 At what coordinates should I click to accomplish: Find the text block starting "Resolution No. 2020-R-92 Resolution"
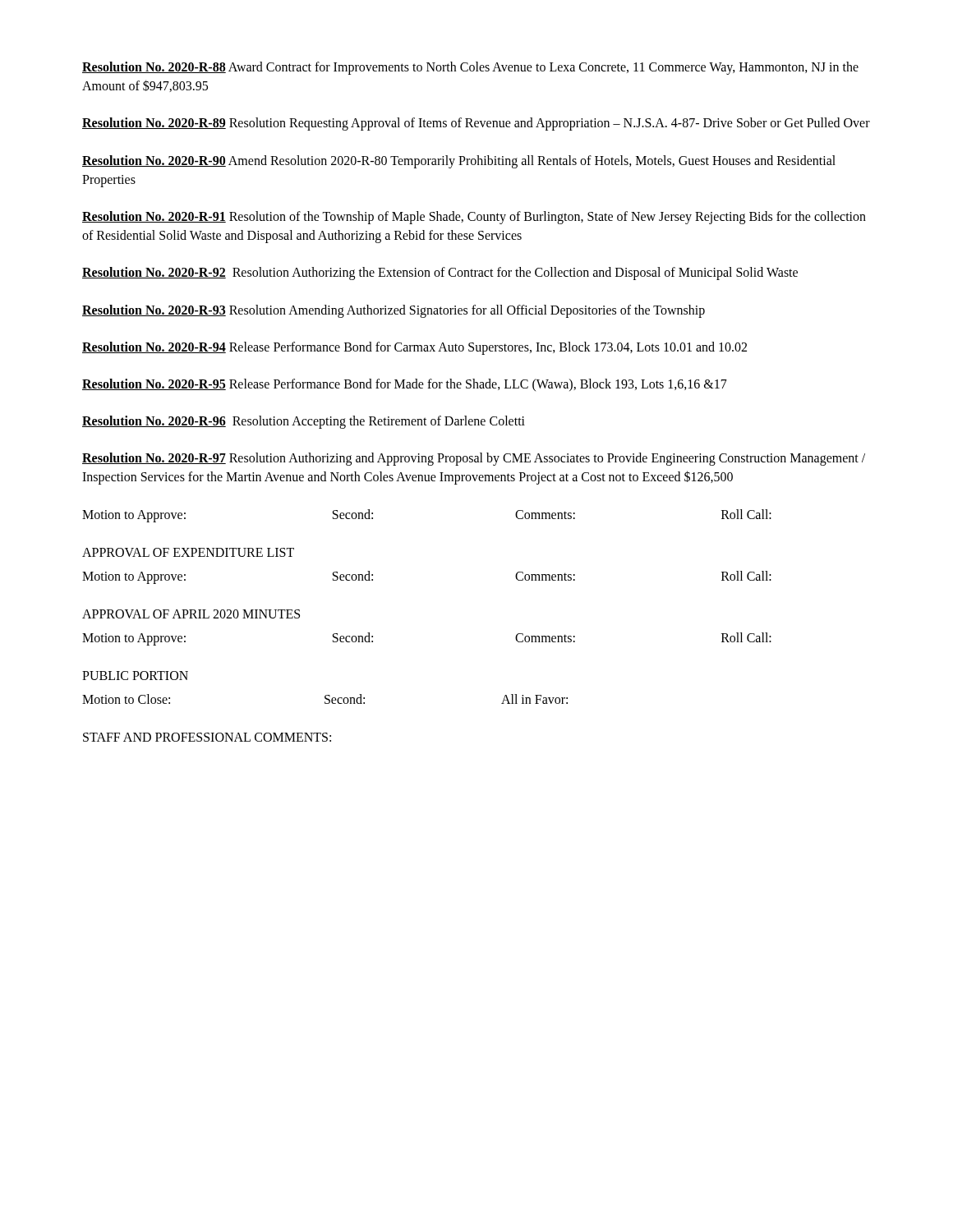(x=440, y=273)
